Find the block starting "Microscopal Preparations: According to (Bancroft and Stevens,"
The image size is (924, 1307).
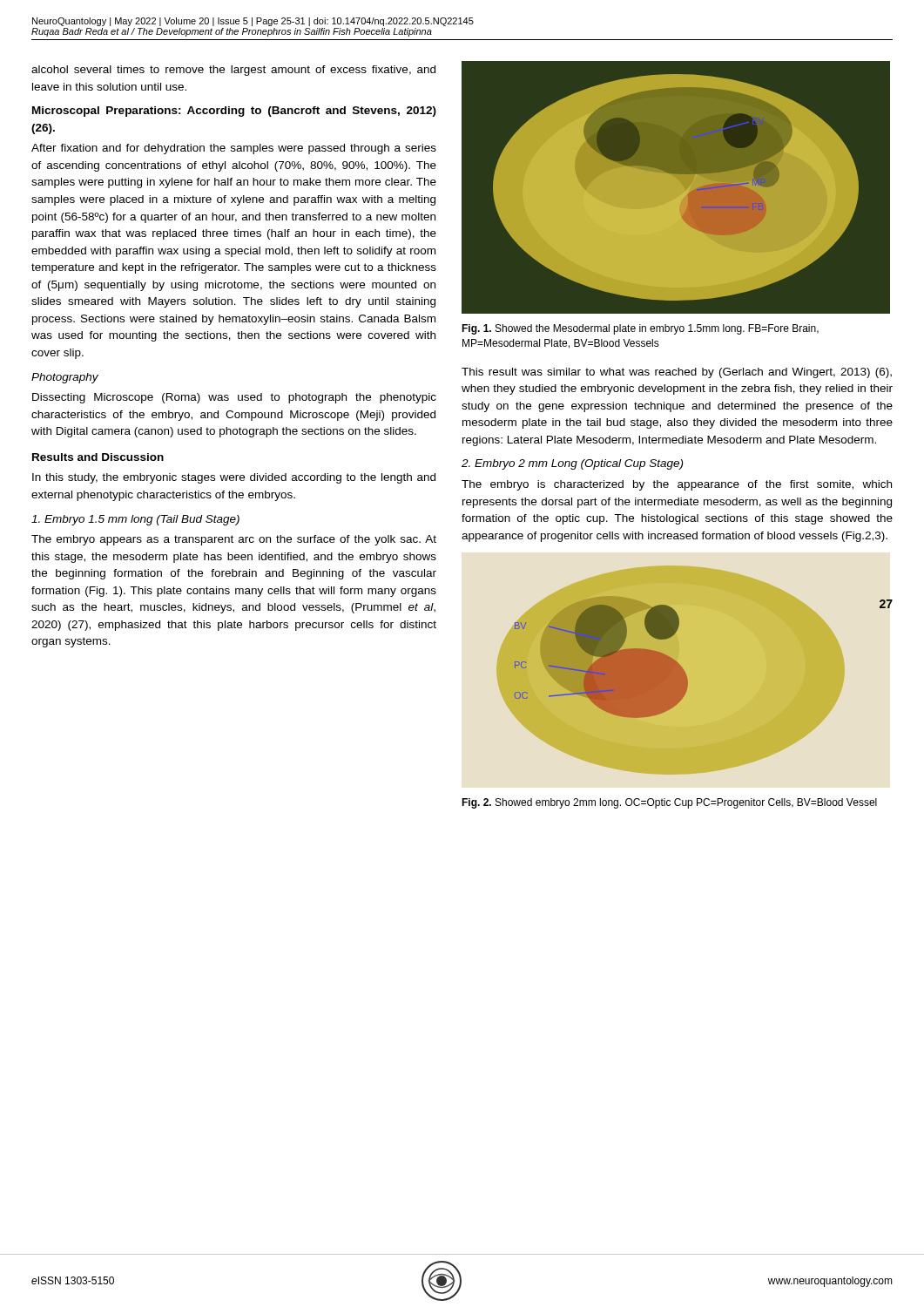point(234,119)
